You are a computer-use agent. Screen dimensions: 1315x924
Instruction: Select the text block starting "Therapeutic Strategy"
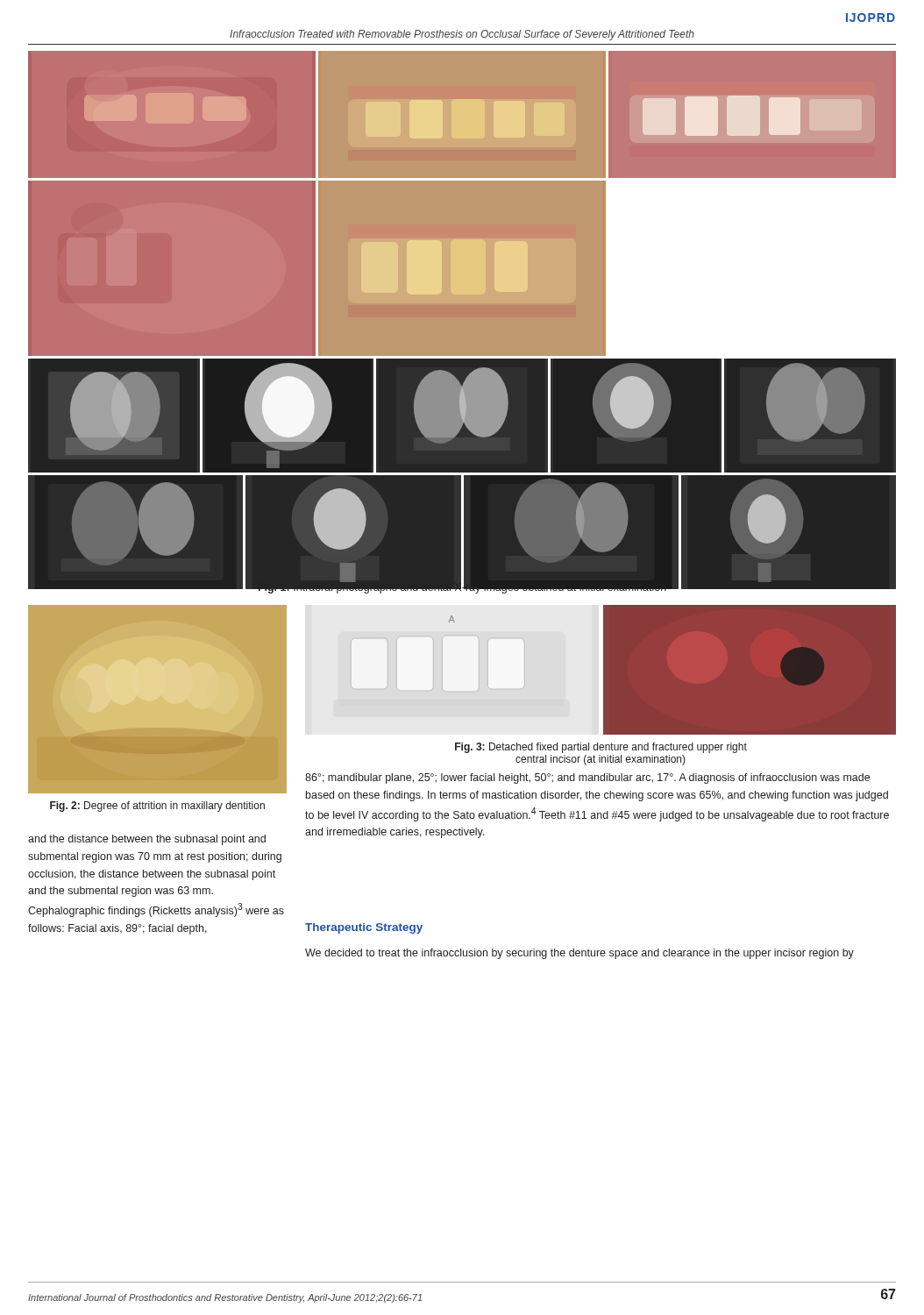pyautogui.click(x=364, y=927)
